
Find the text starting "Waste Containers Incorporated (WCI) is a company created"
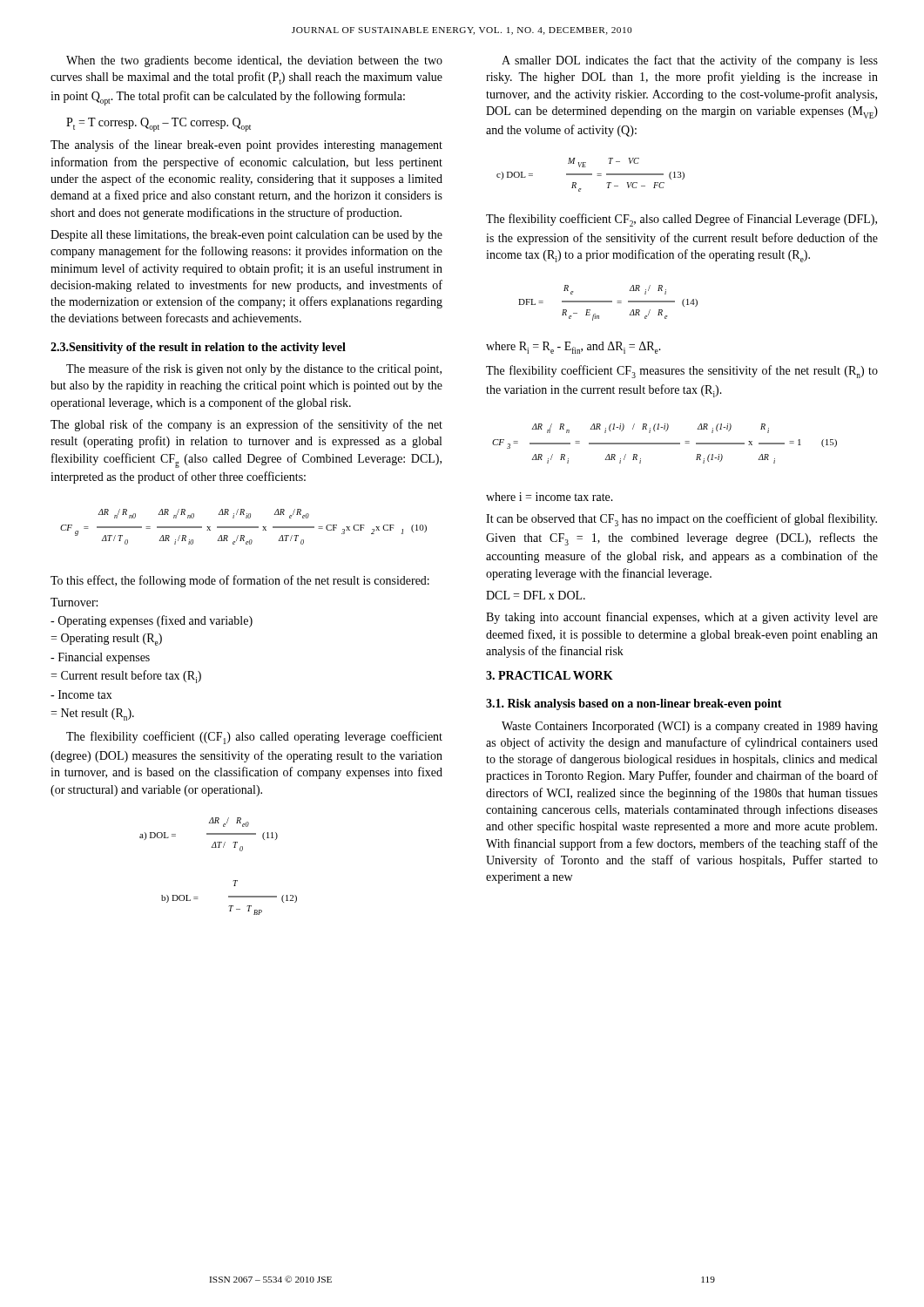point(682,802)
